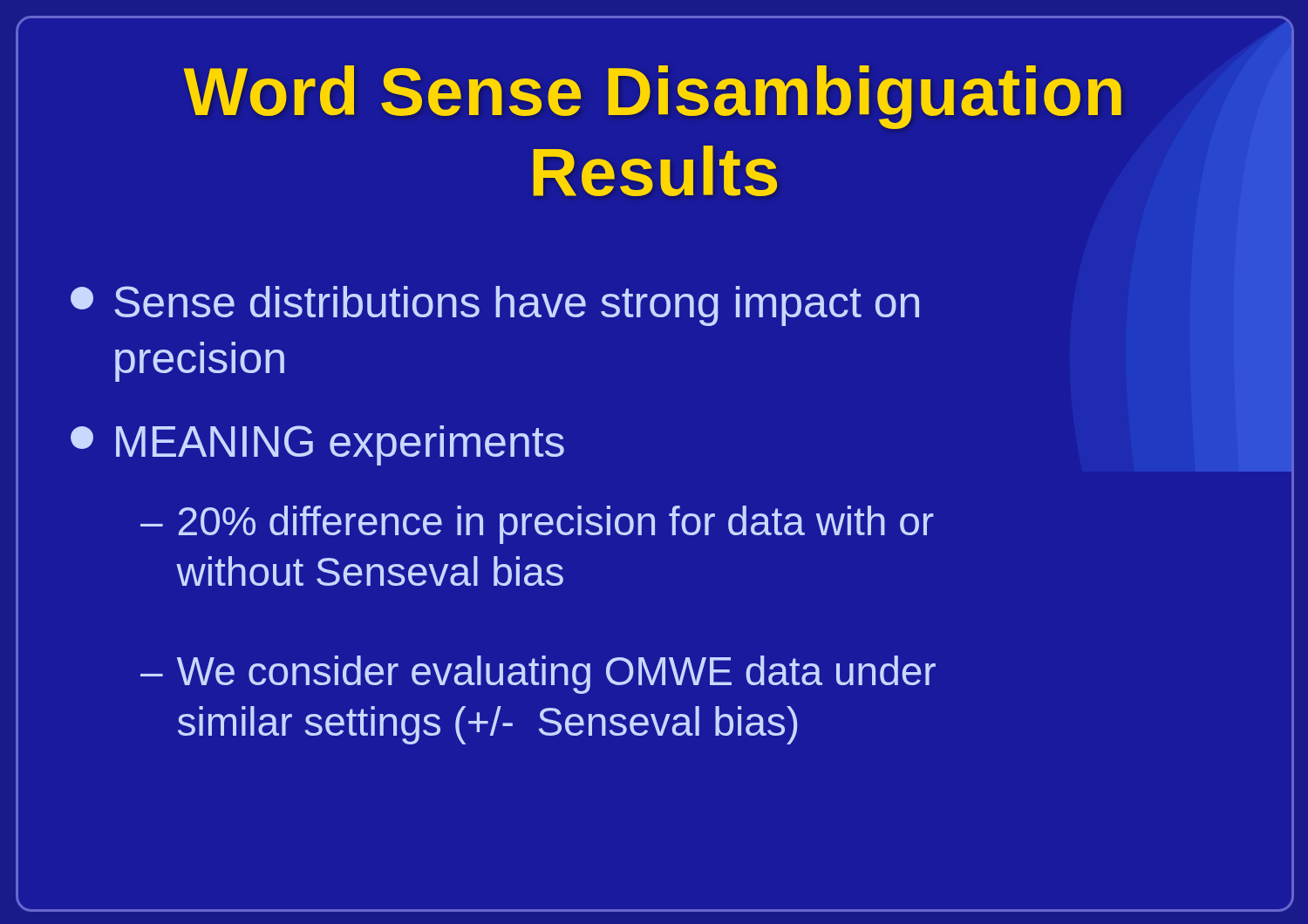Find the text block starting "MEANING experiments"
Image resolution: width=1308 pixels, height=924 pixels.
click(x=318, y=443)
